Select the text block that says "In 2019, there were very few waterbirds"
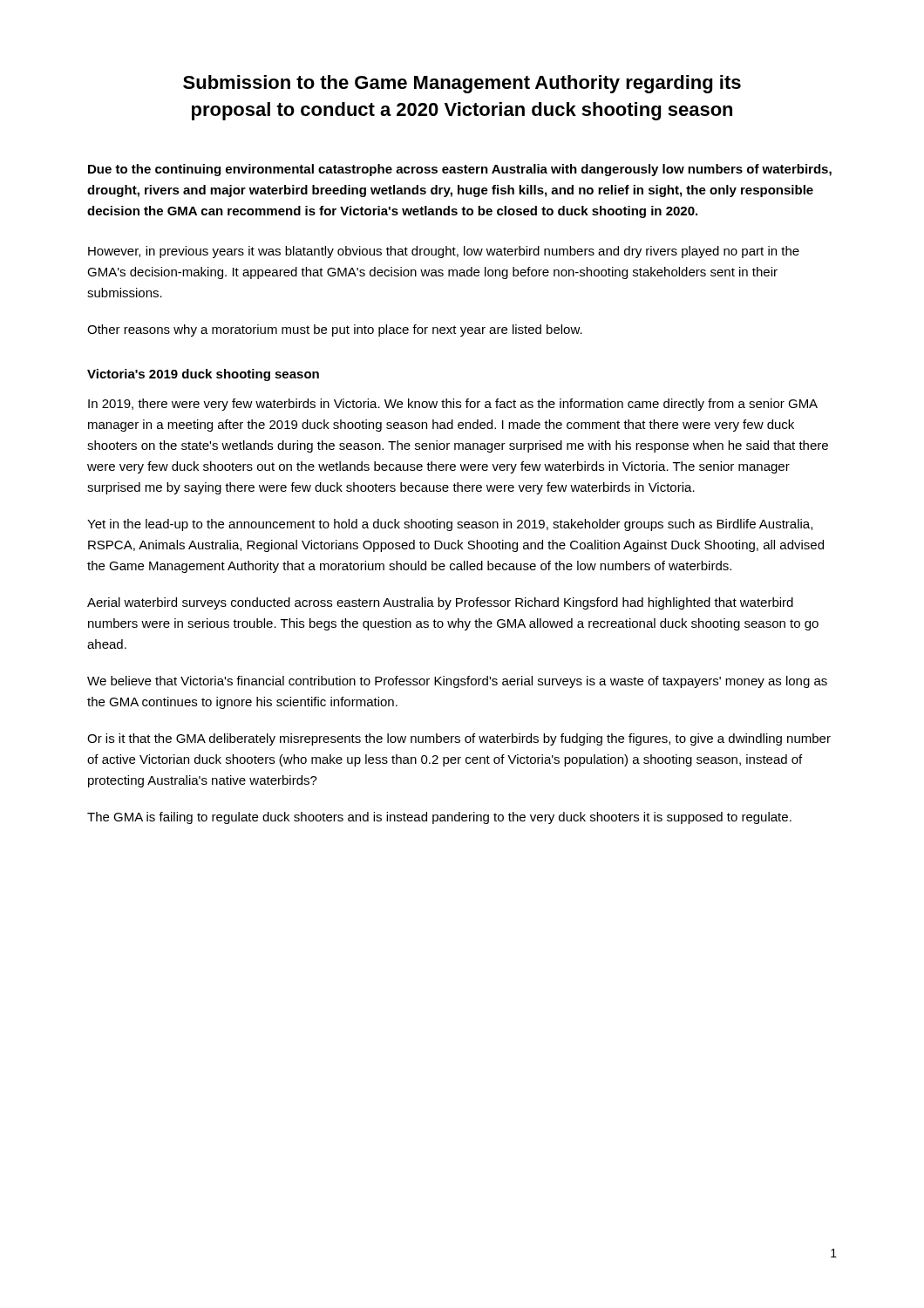The width and height of the screenshot is (924, 1308). tap(458, 445)
